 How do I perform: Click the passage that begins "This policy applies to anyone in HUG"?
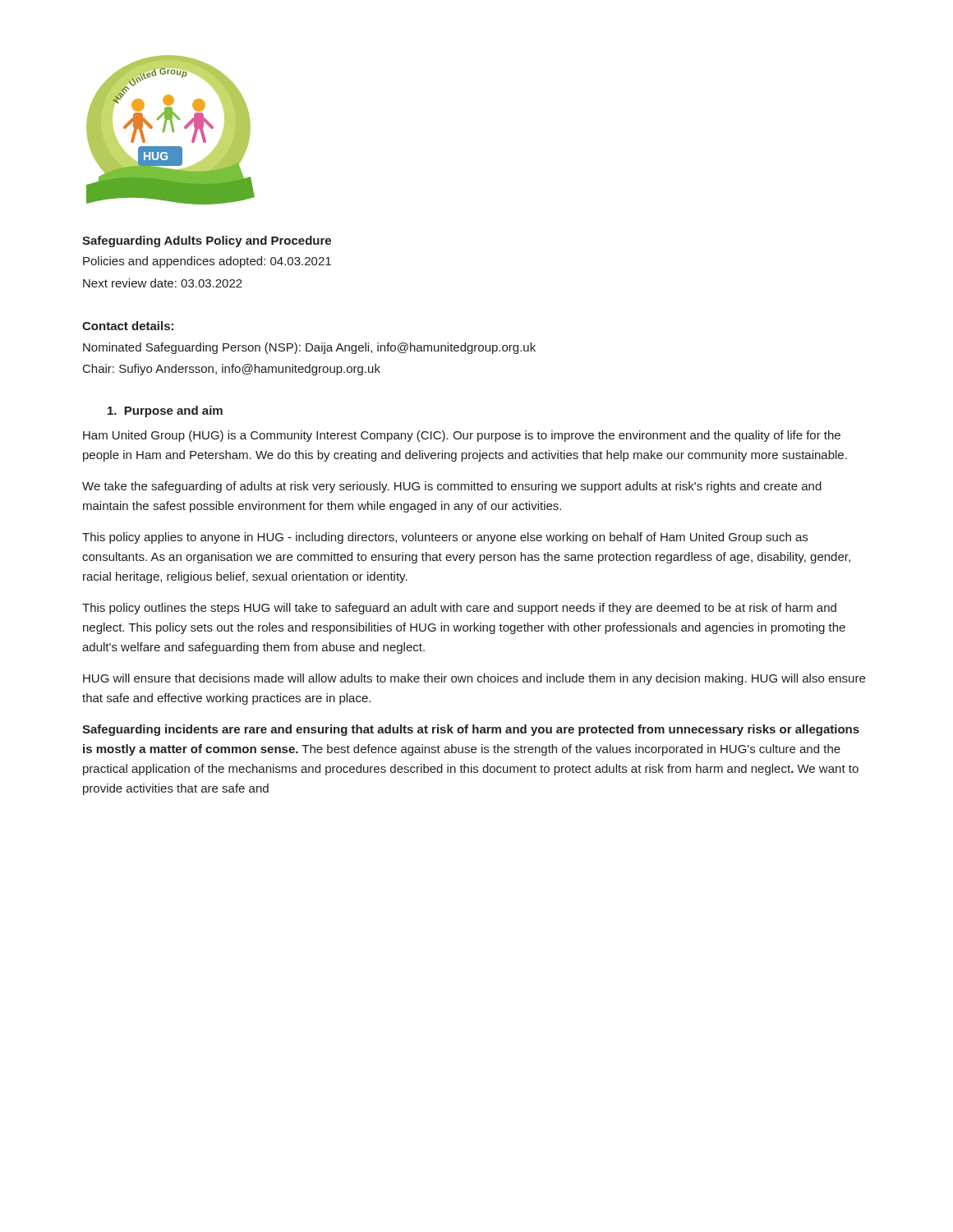click(x=467, y=556)
